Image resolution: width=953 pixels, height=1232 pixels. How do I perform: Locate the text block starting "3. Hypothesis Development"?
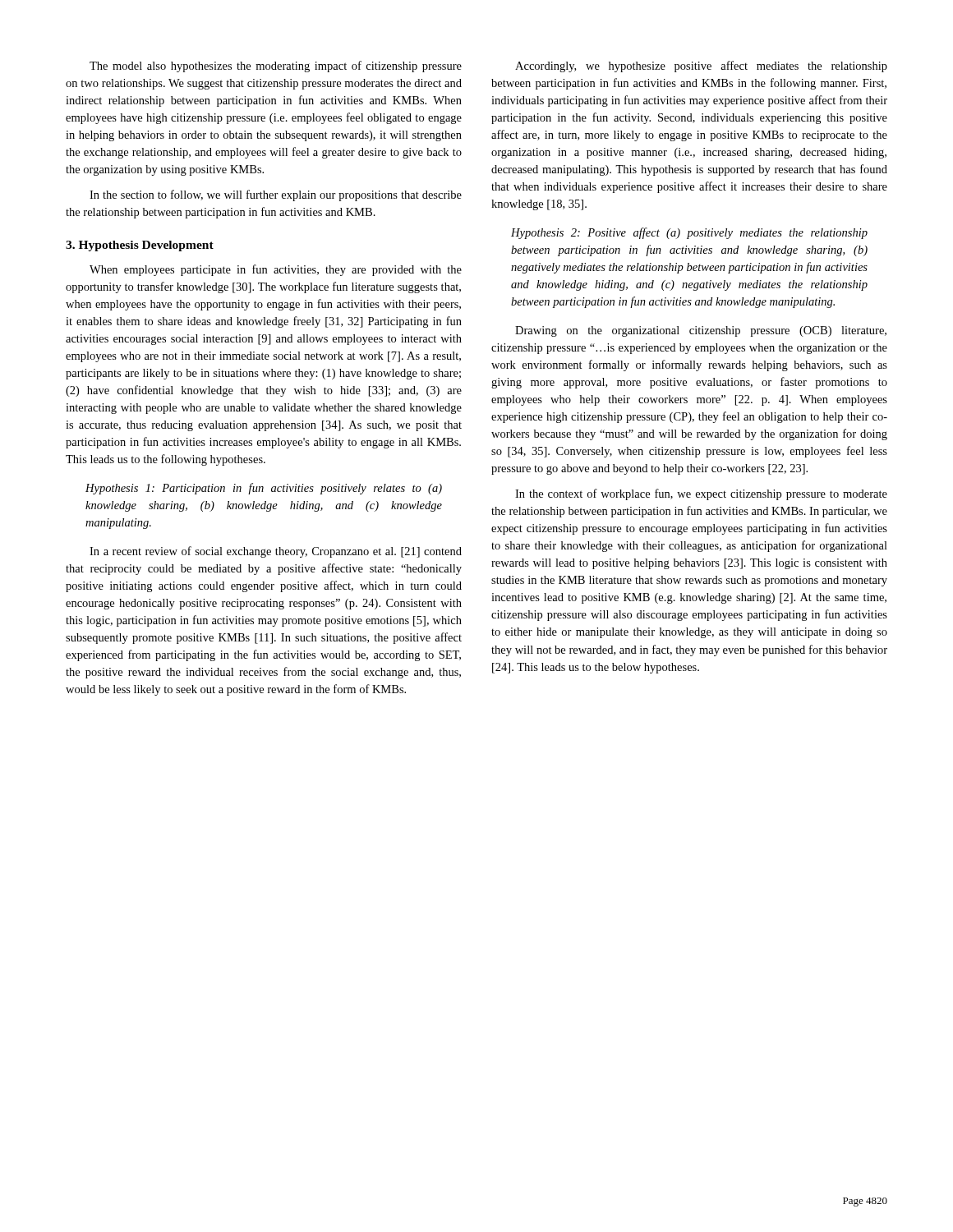coord(139,244)
